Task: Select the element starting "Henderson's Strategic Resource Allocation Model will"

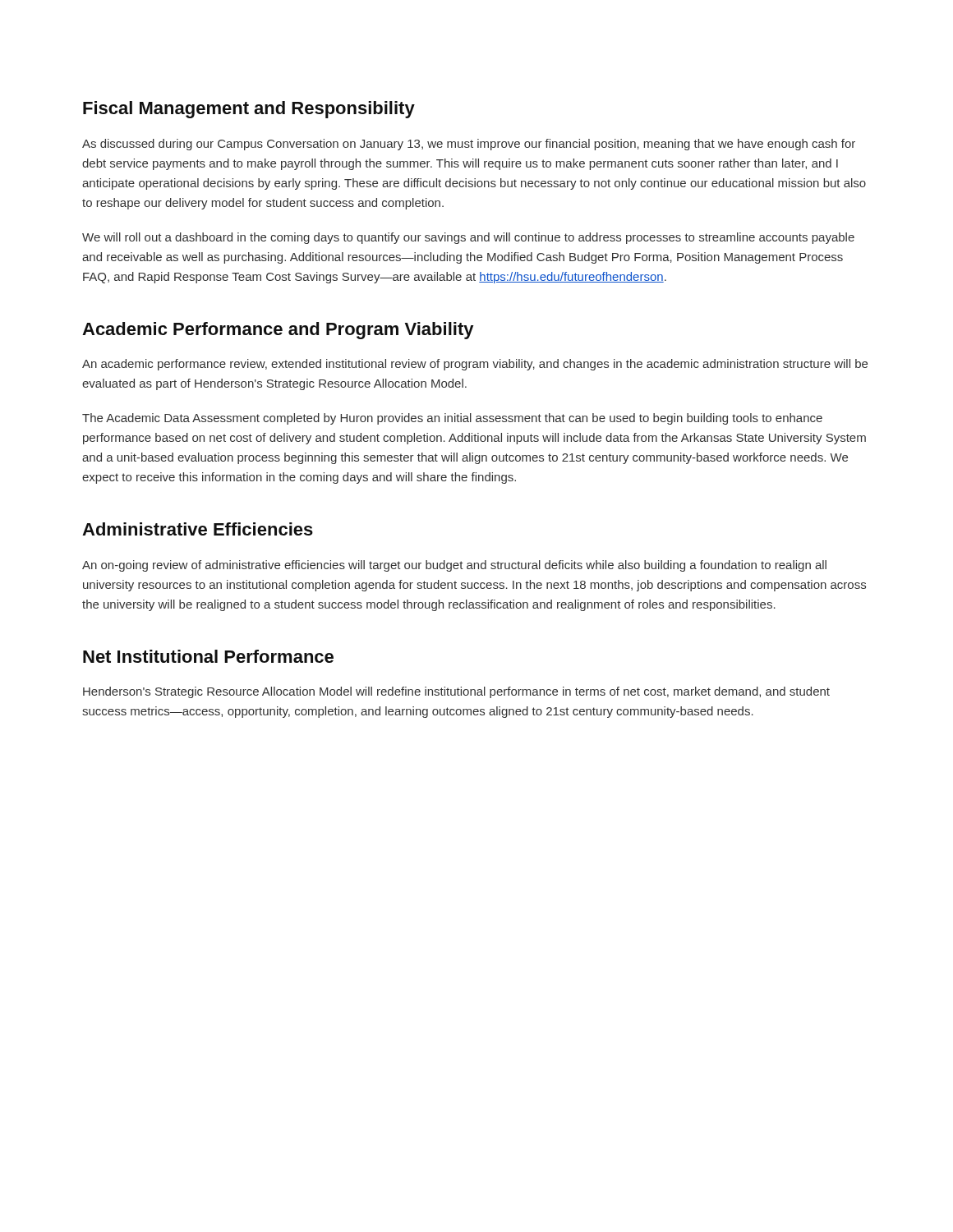Action: point(456,701)
